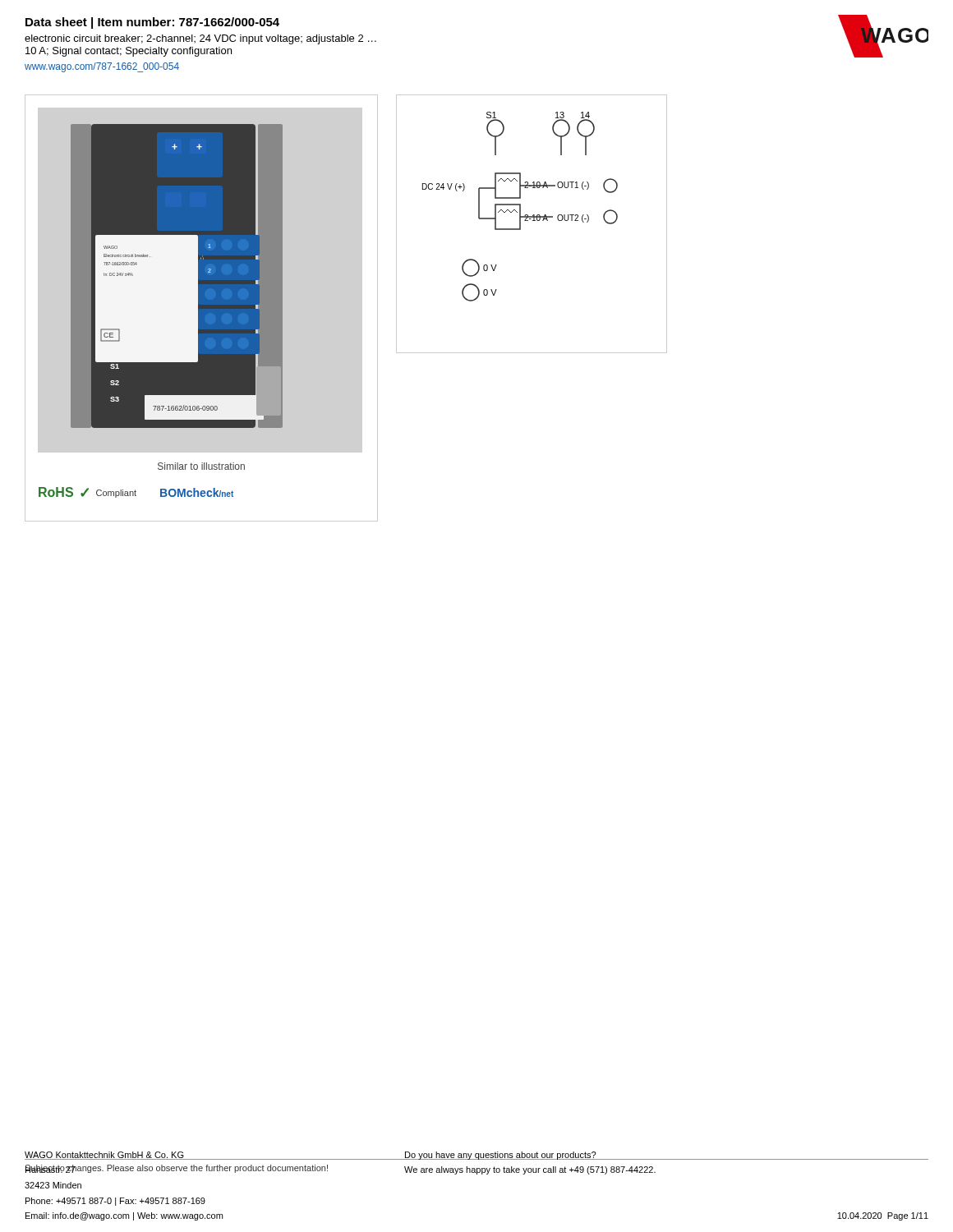Find the block on this page that starts "Subject to changes. Please"
Viewport: 953px width, 1232px height.
pyautogui.click(x=177, y=1168)
